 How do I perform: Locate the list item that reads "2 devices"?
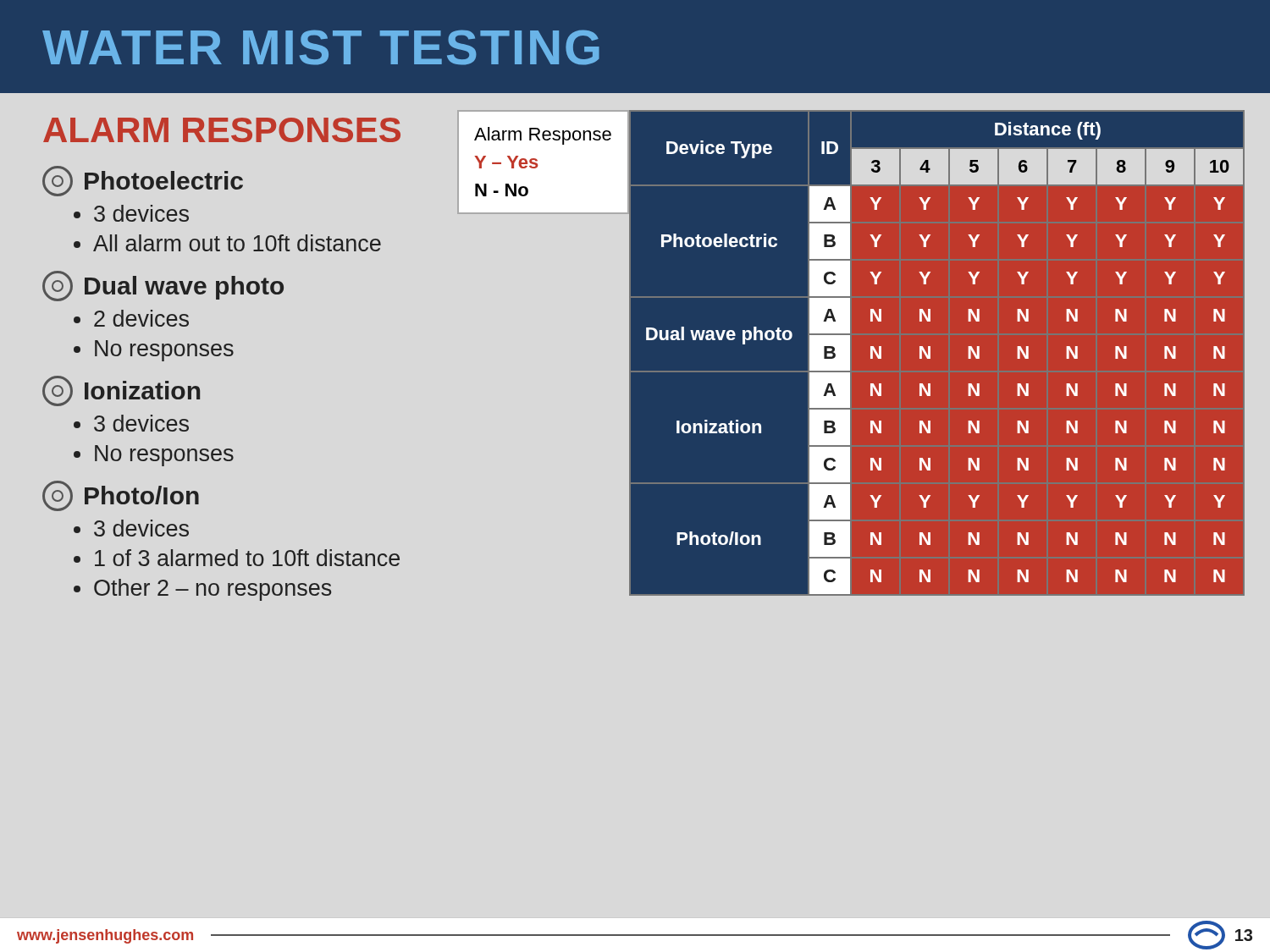coord(141,319)
